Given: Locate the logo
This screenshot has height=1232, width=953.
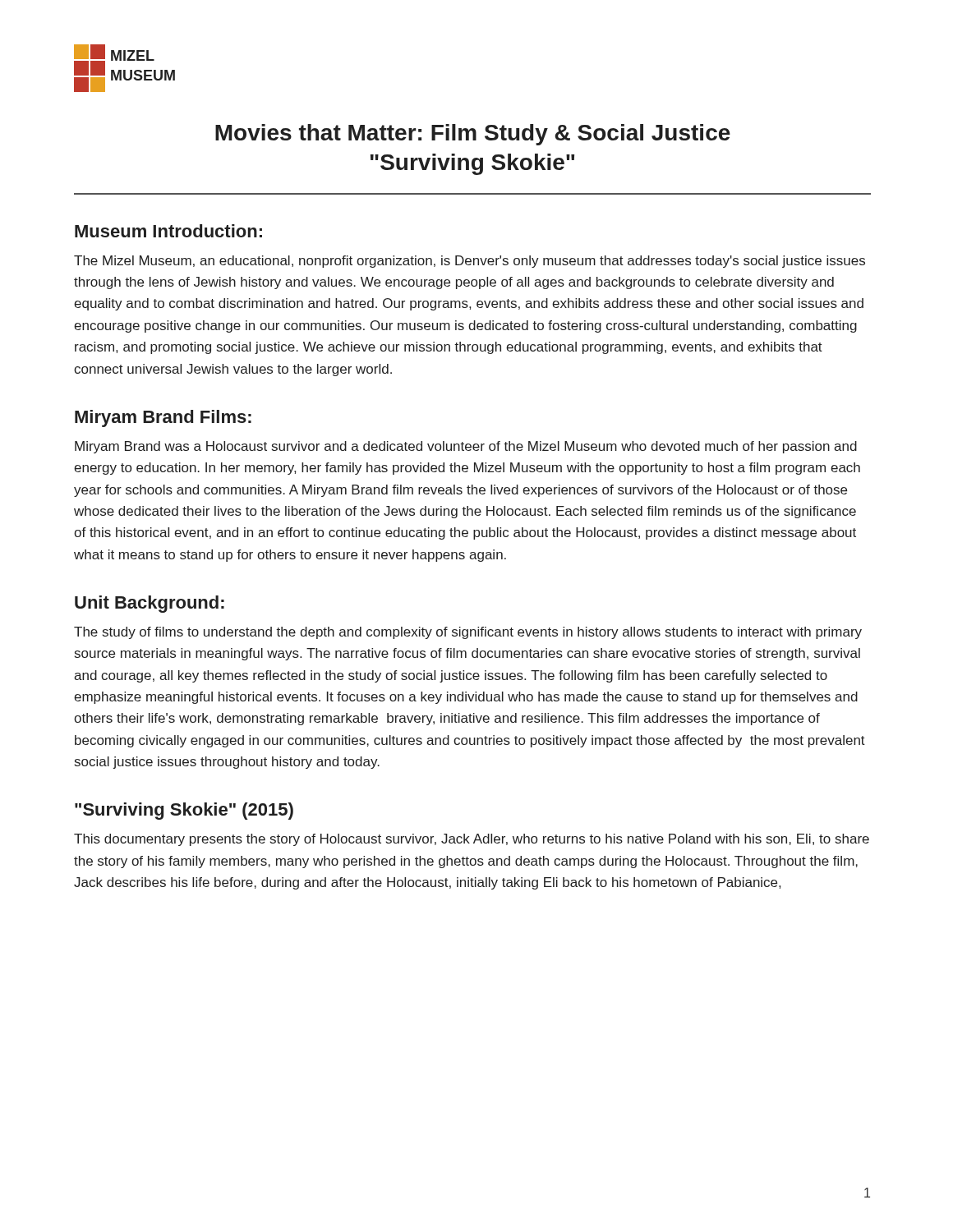Looking at the screenshot, I should [x=472, y=72].
